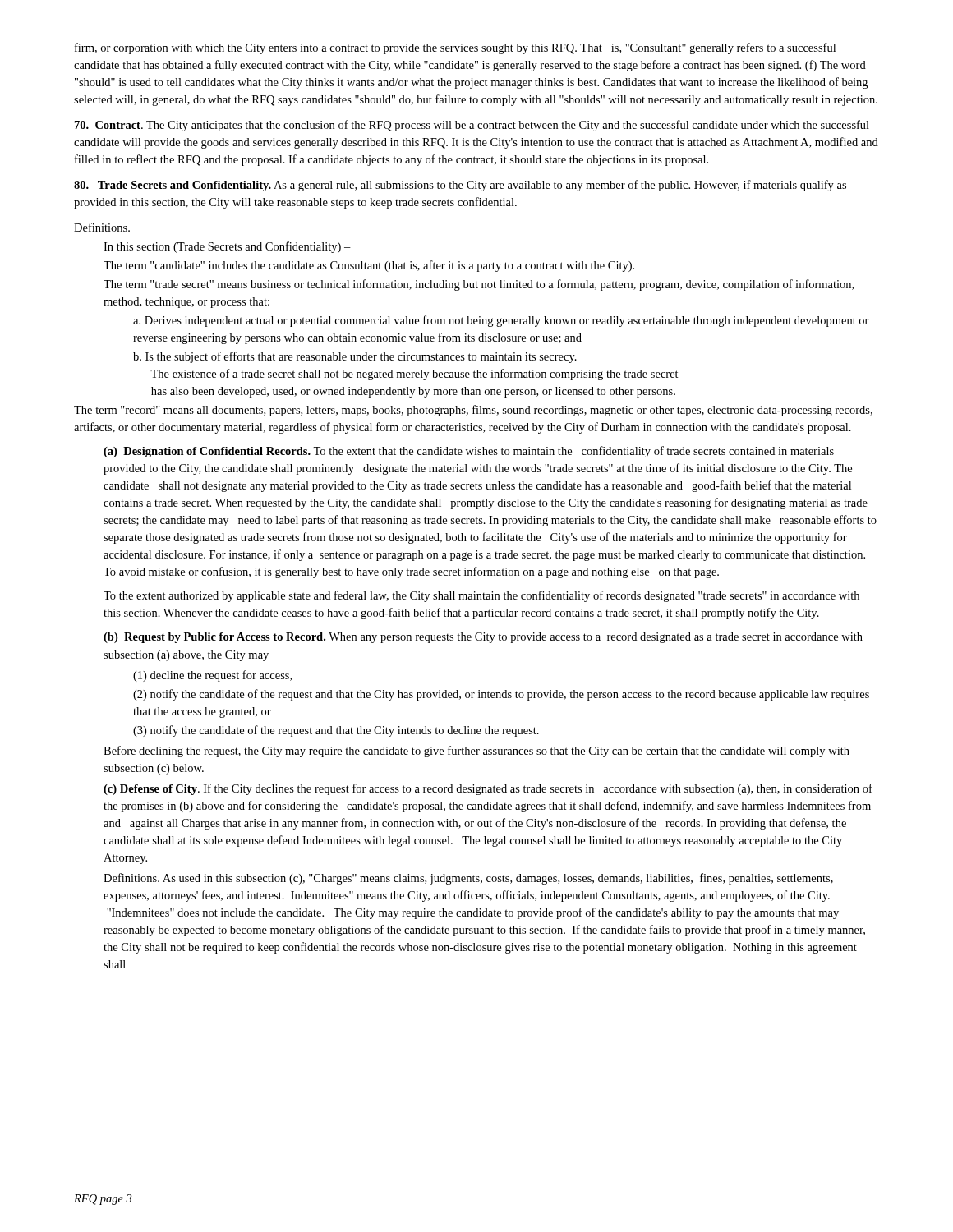Click on the list item that says "a. Derives independent actual or potential commercial"
953x1232 pixels.
pos(501,329)
